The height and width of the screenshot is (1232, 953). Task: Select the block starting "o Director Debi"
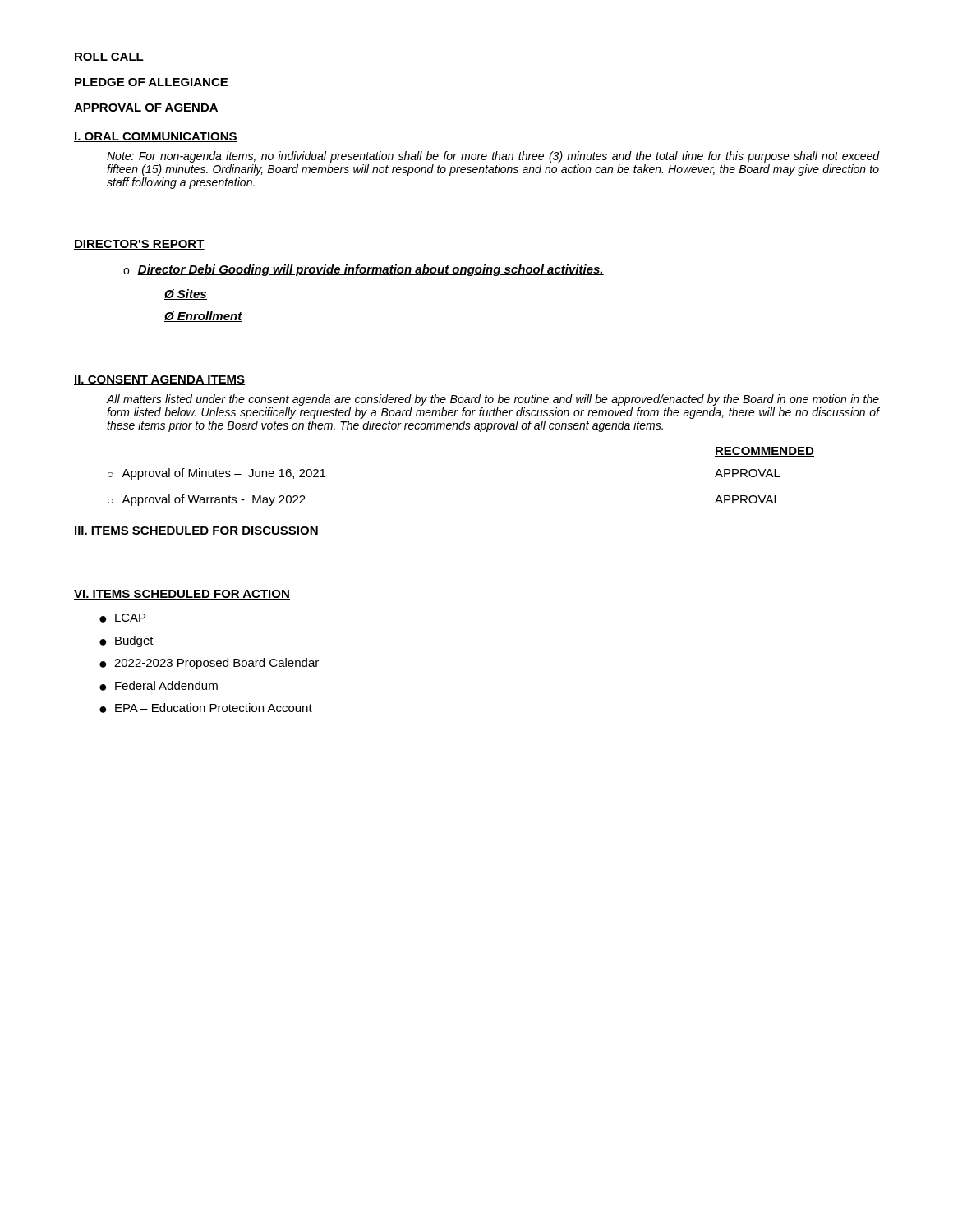point(363,269)
